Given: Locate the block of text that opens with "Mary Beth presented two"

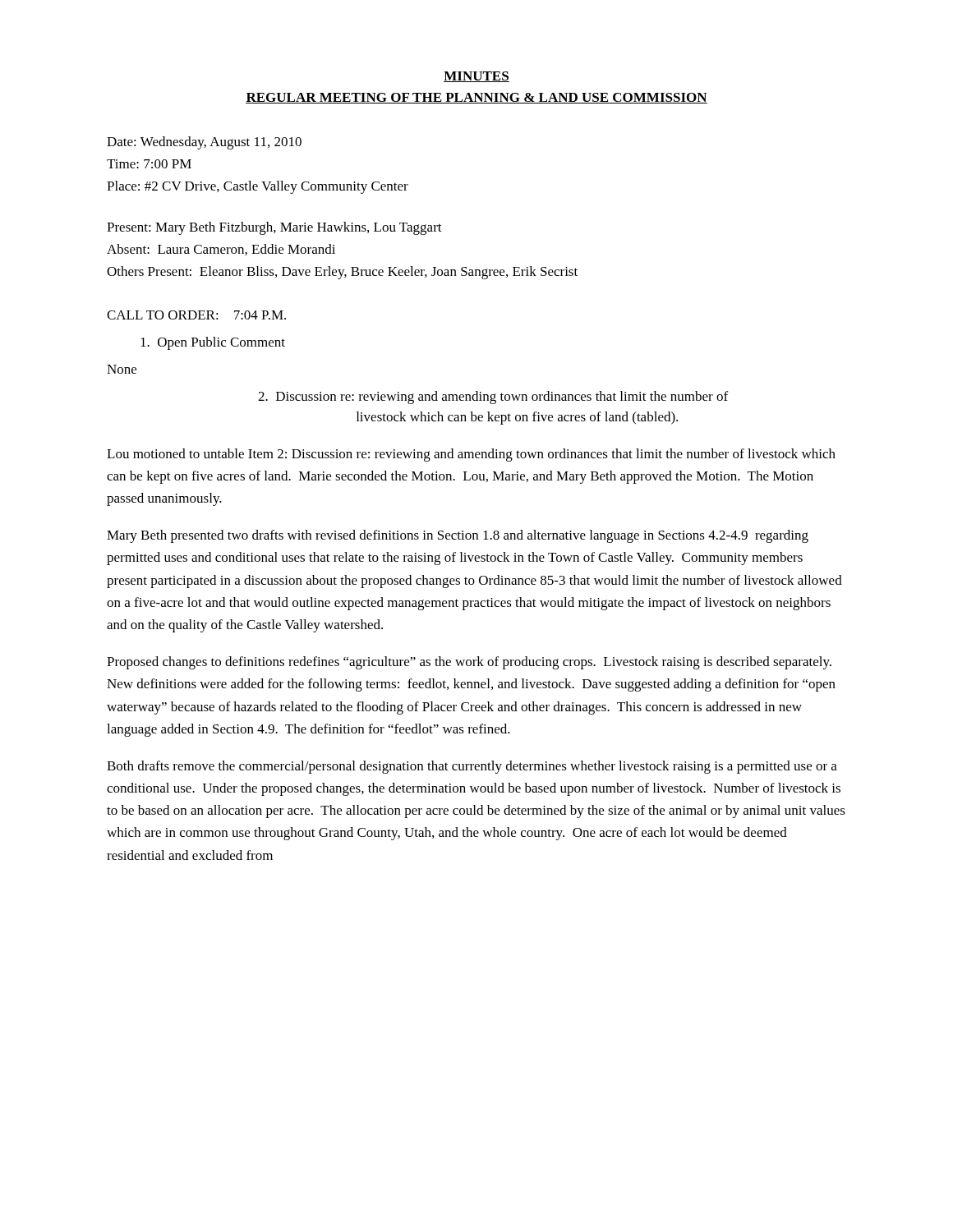Looking at the screenshot, I should click(x=474, y=580).
